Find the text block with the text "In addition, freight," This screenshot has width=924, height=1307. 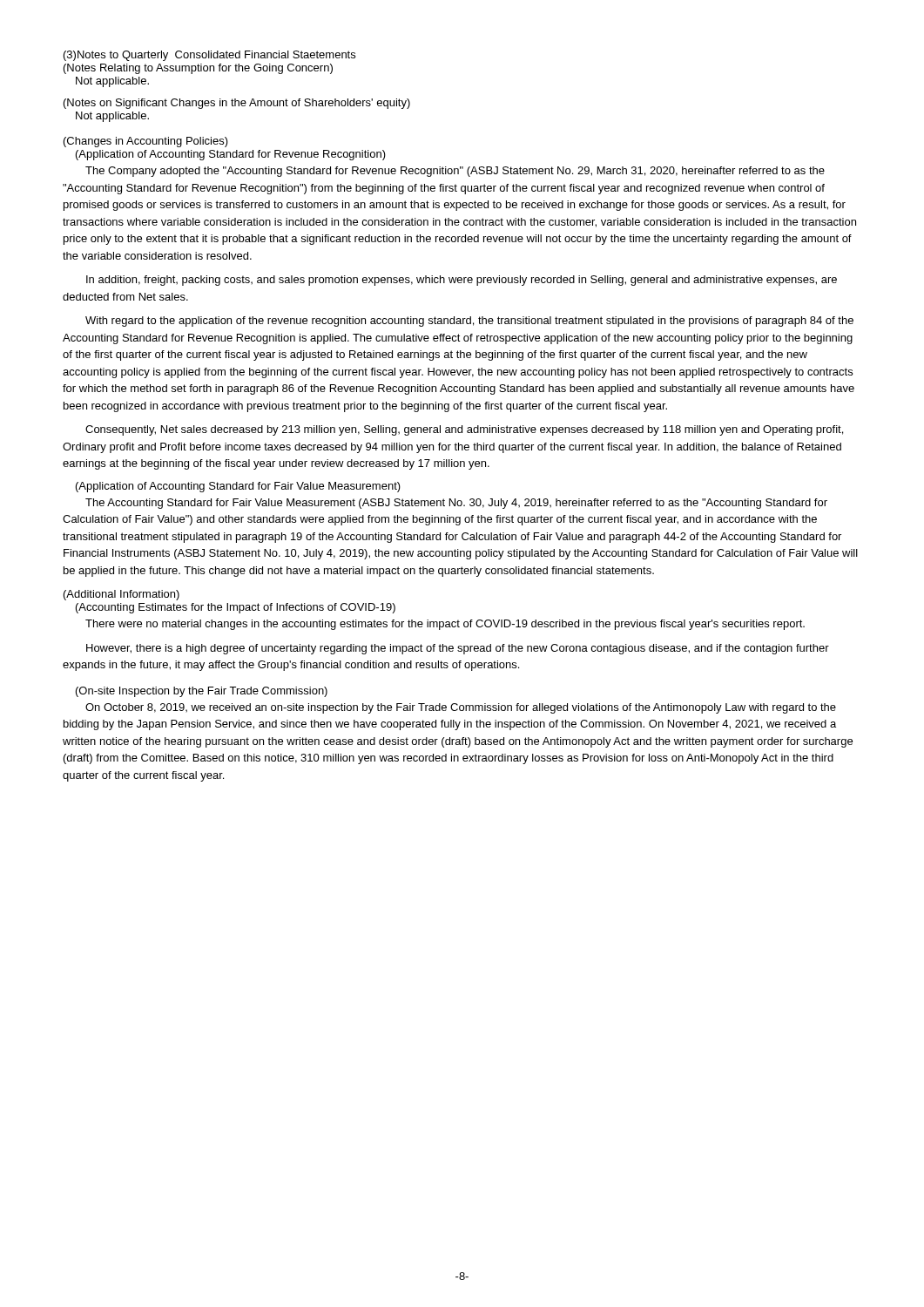(462, 288)
